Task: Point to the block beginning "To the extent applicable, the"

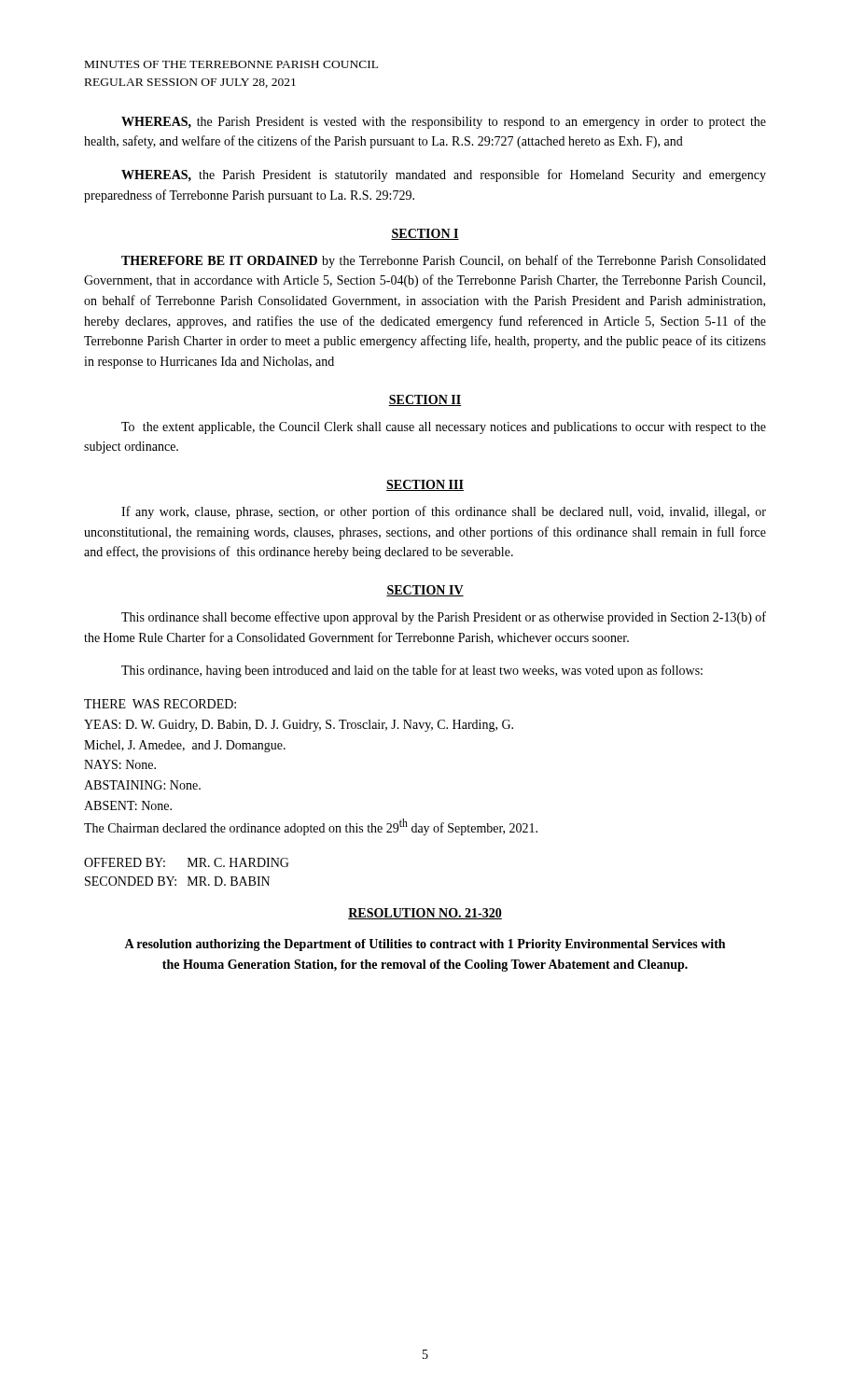Action: point(425,437)
